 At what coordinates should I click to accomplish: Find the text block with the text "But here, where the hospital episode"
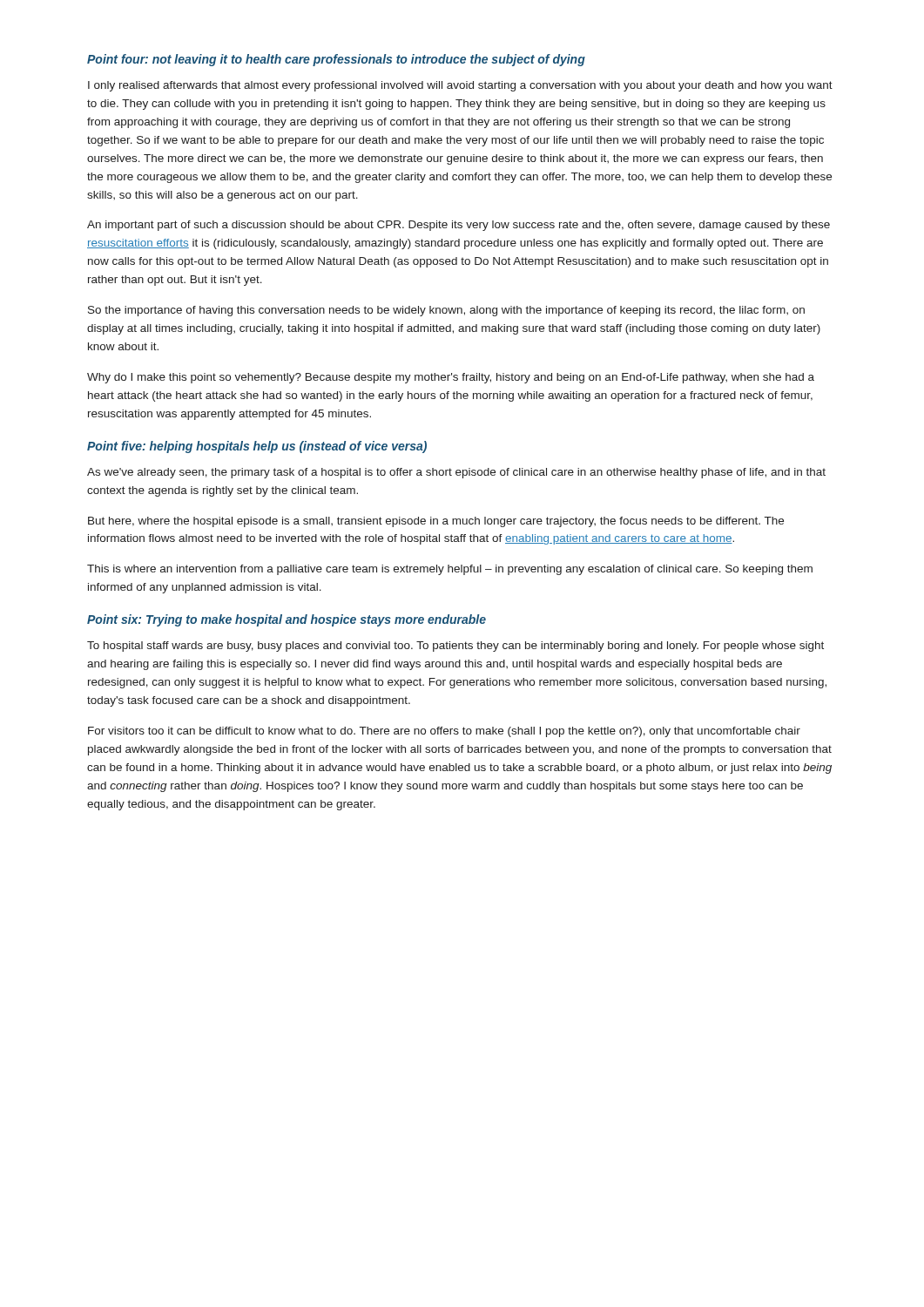click(436, 529)
